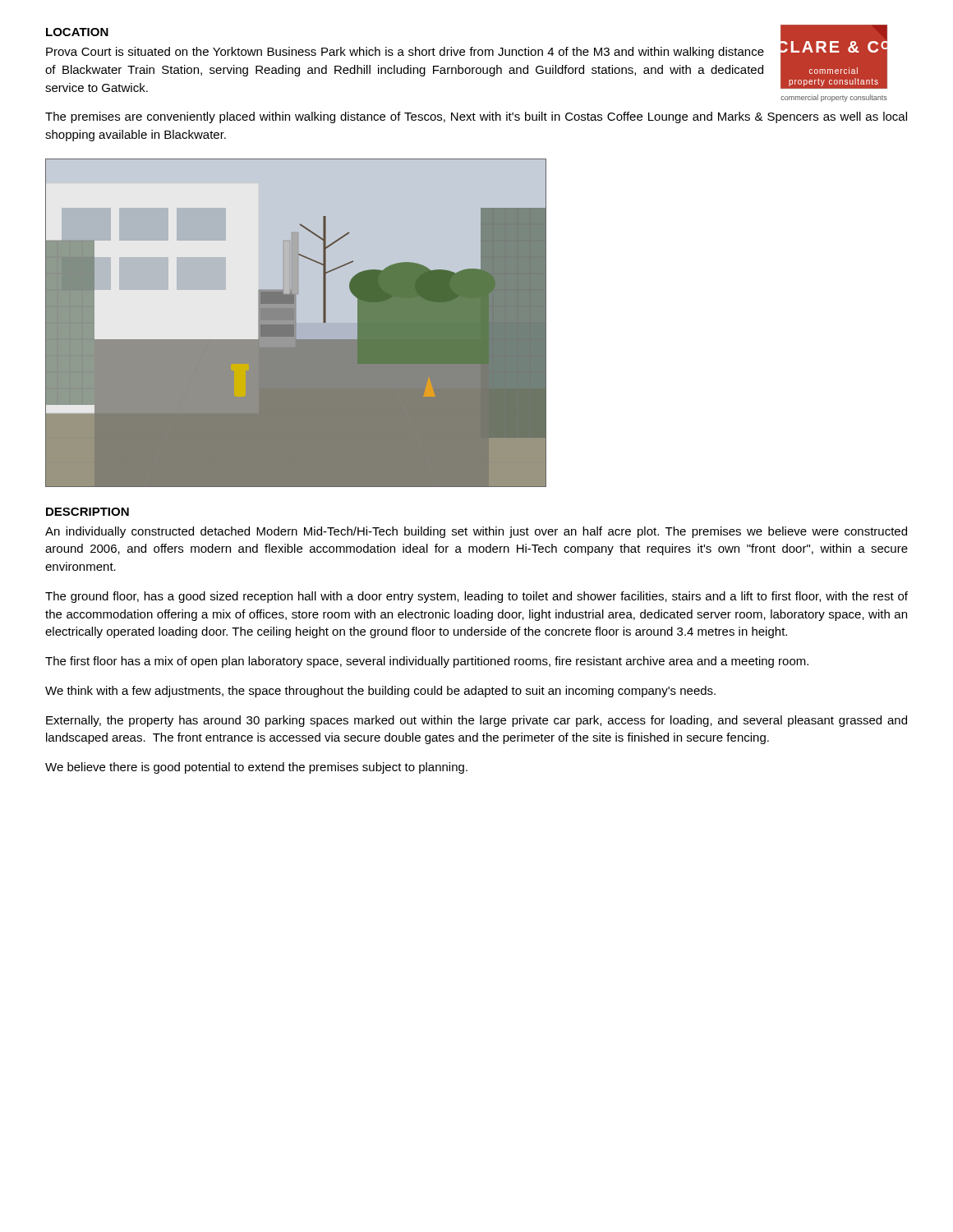
Task: Locate the logo
Action: [844, 64]
